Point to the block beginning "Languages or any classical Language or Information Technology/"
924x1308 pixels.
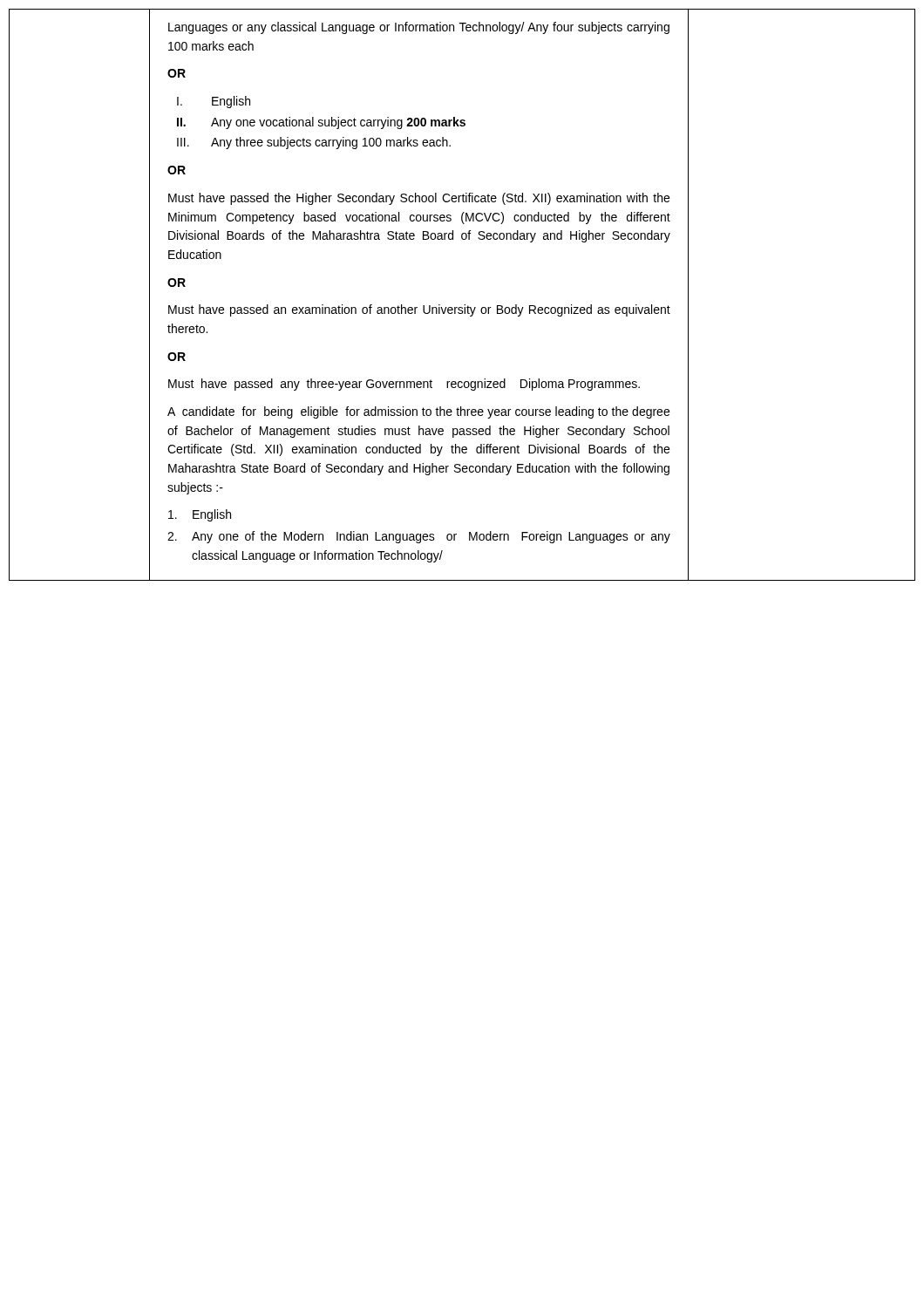[x=419, y=37]
